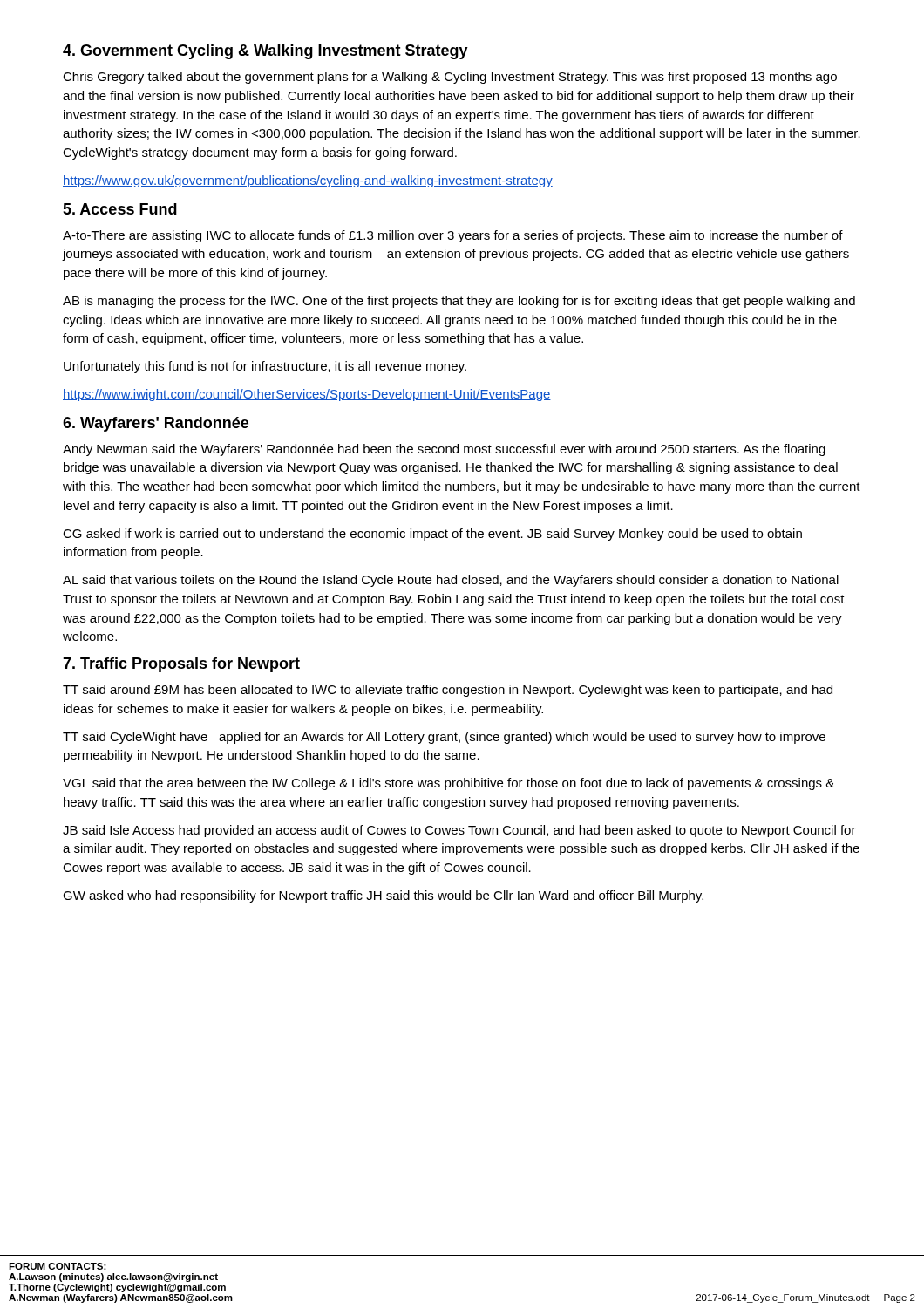
Task: Click on the text block with the text "TT said CycleWight"
Action: (462, 746)
